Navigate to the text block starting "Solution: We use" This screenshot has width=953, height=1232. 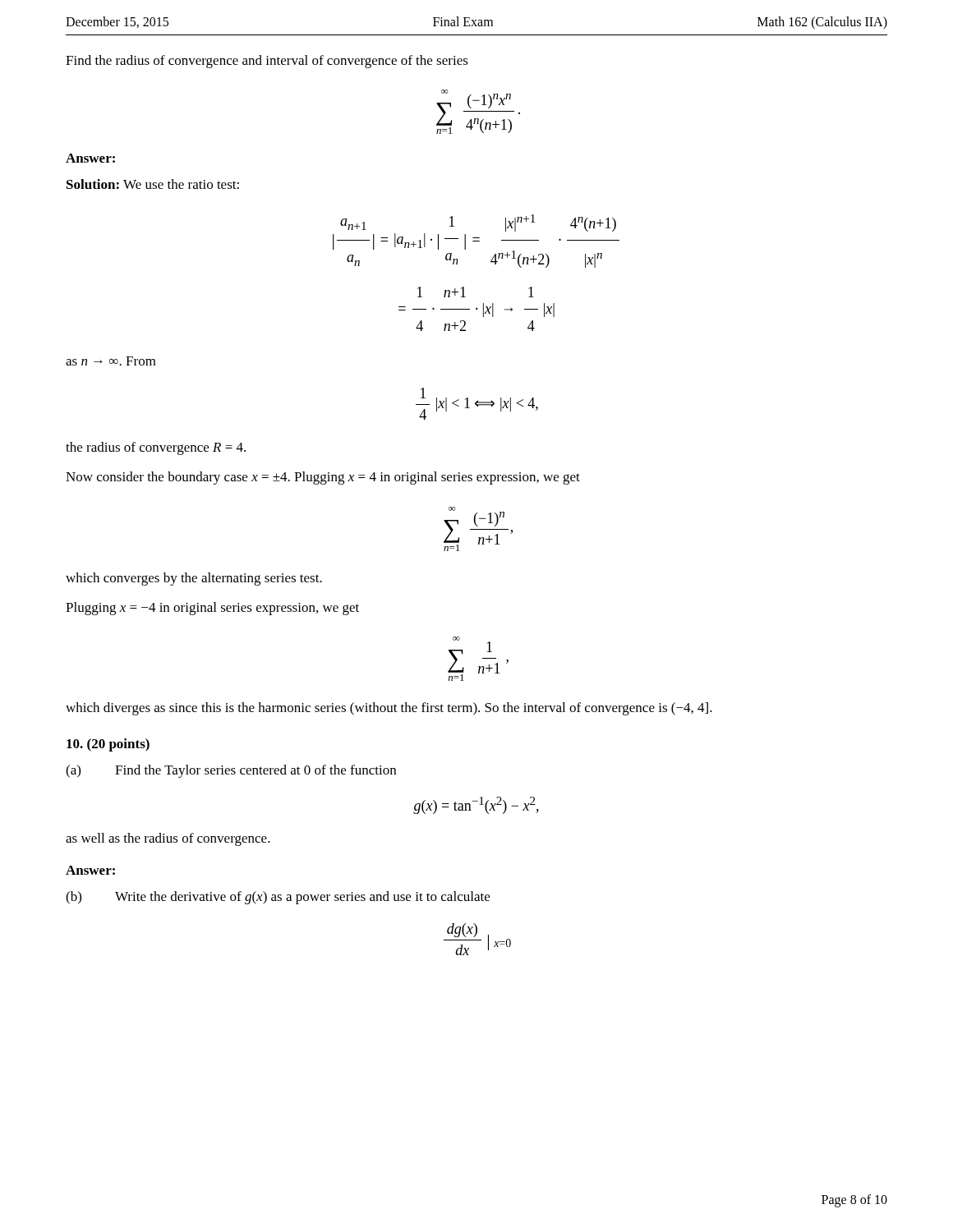click(x=153, y=185)
